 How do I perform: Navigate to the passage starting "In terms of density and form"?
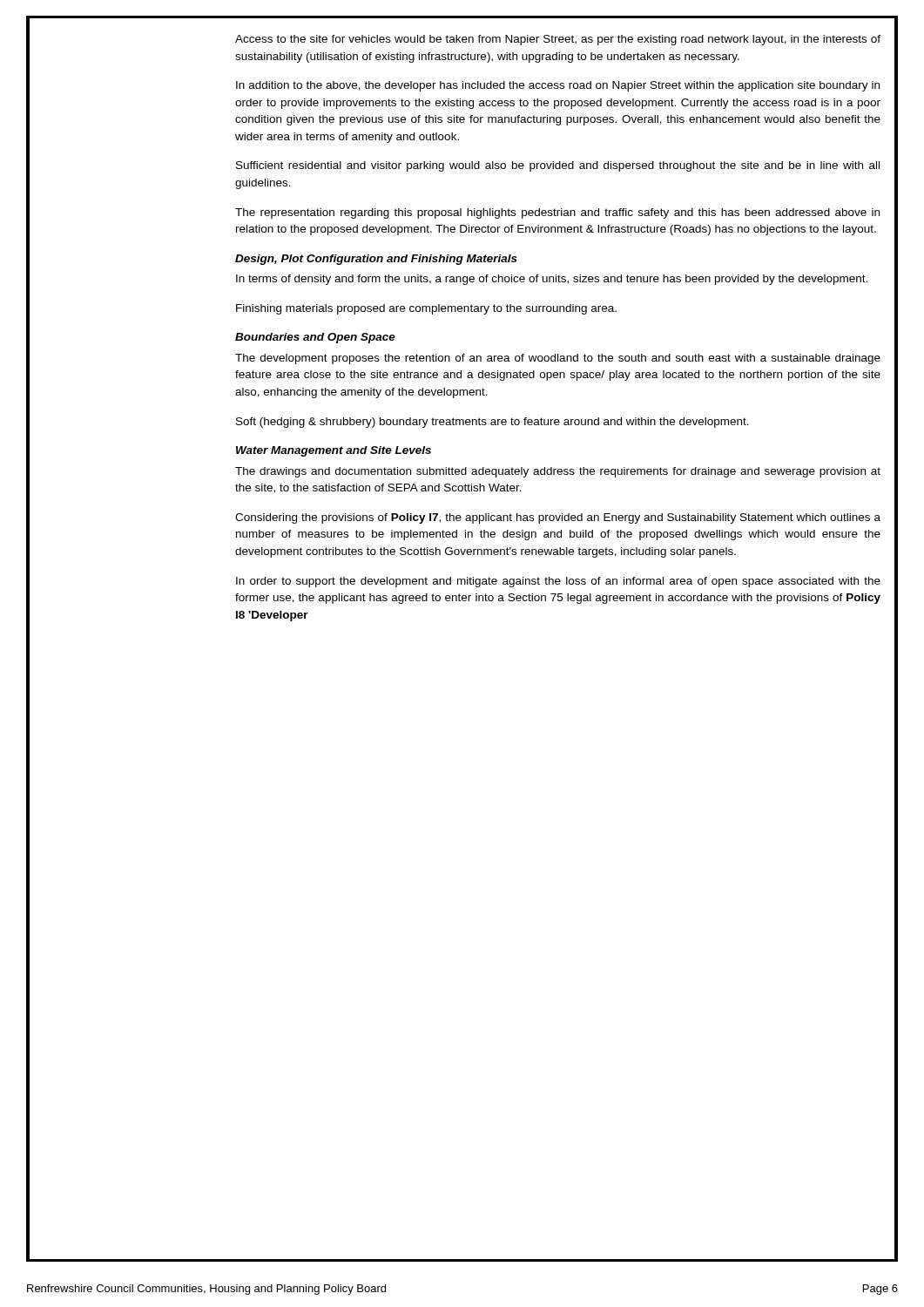(552, 279)
